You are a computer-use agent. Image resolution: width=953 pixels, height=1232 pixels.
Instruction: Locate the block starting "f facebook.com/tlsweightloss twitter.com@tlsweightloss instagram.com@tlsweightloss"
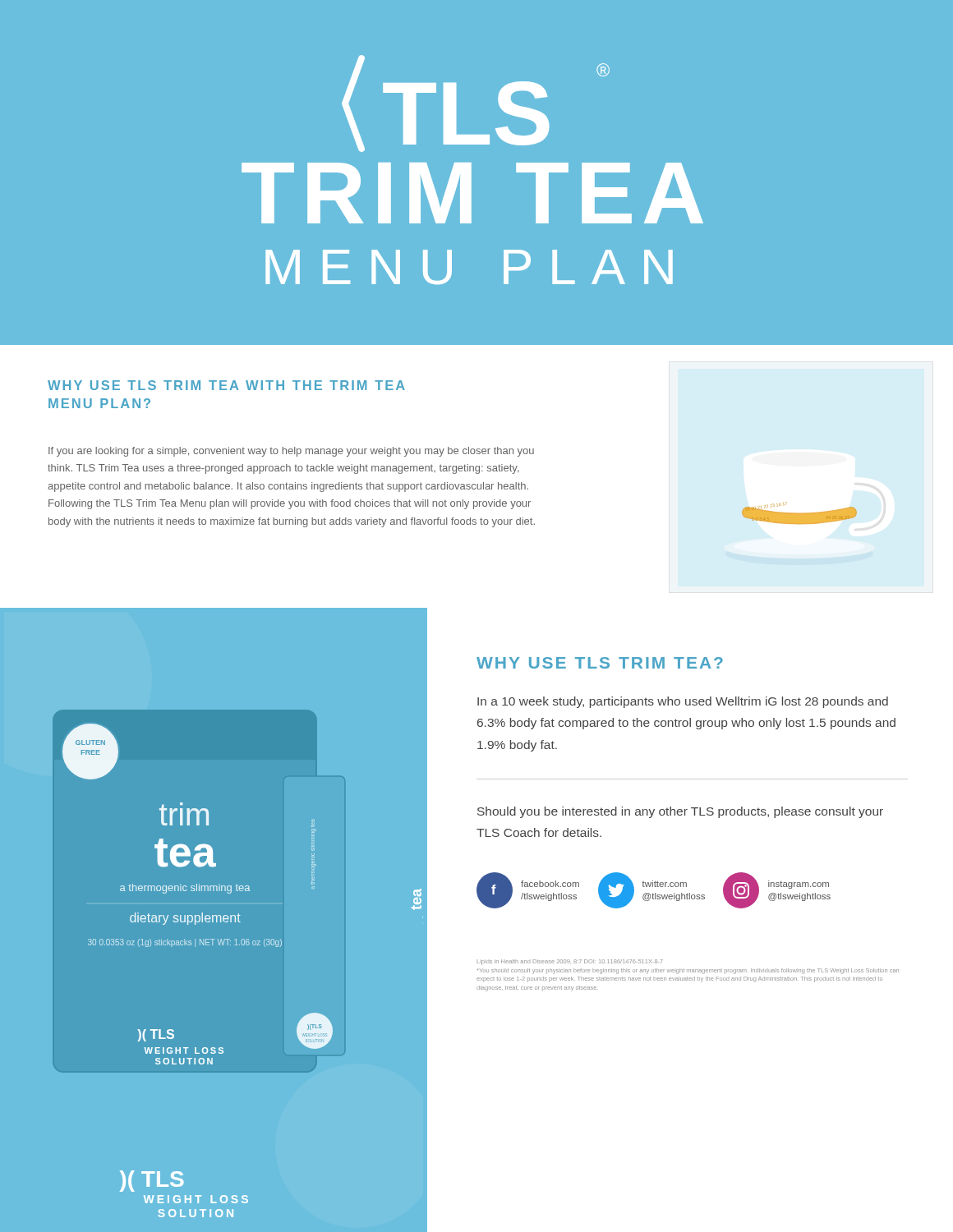point(654,890)
